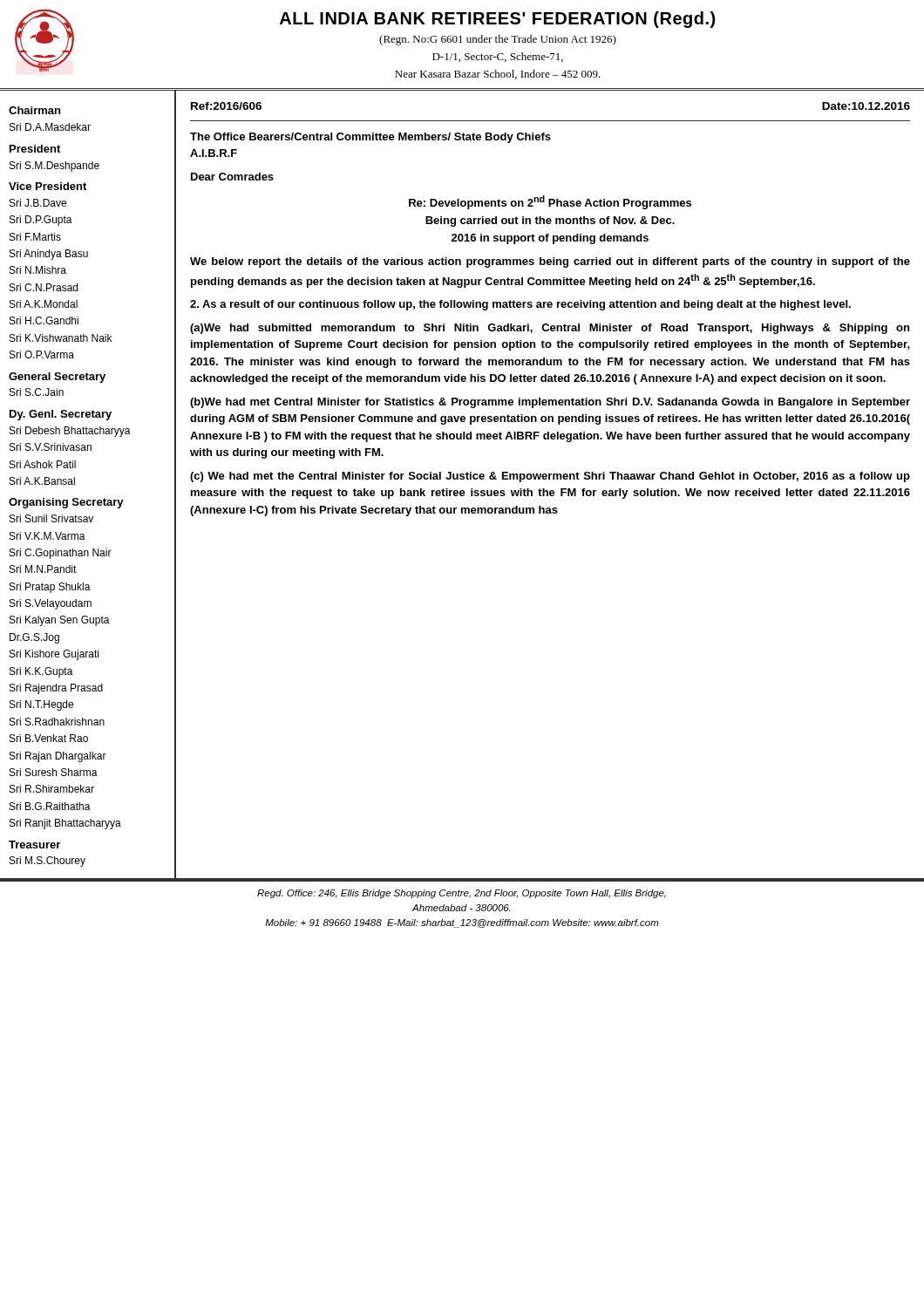Click on the text block that reads "As a result of our continuous follow up,"
Viewport: 924px width, 1308px height.
click(521, 304)
